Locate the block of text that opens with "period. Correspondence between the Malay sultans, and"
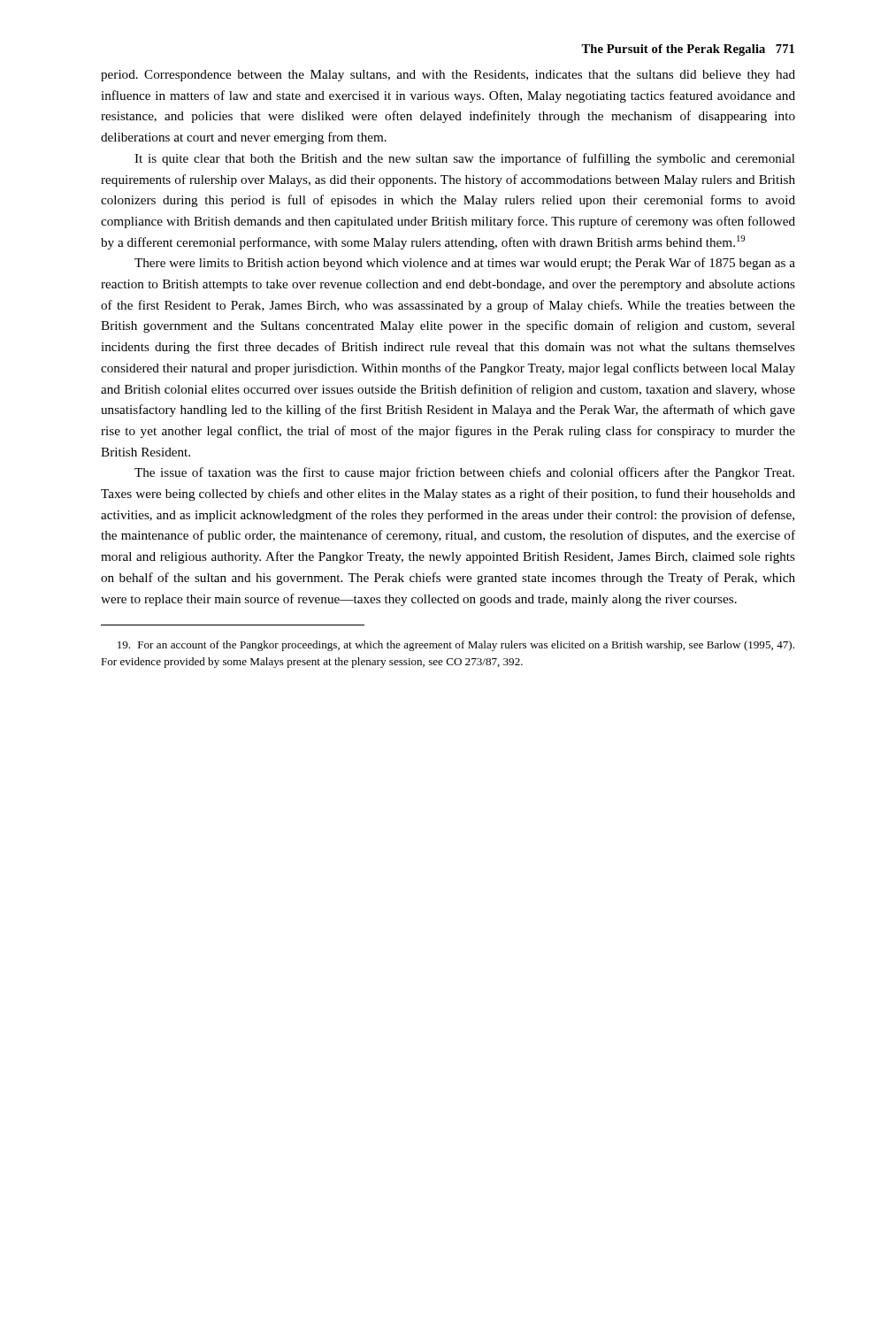This screenshot has width=896, height=1327. coord(448,336)
